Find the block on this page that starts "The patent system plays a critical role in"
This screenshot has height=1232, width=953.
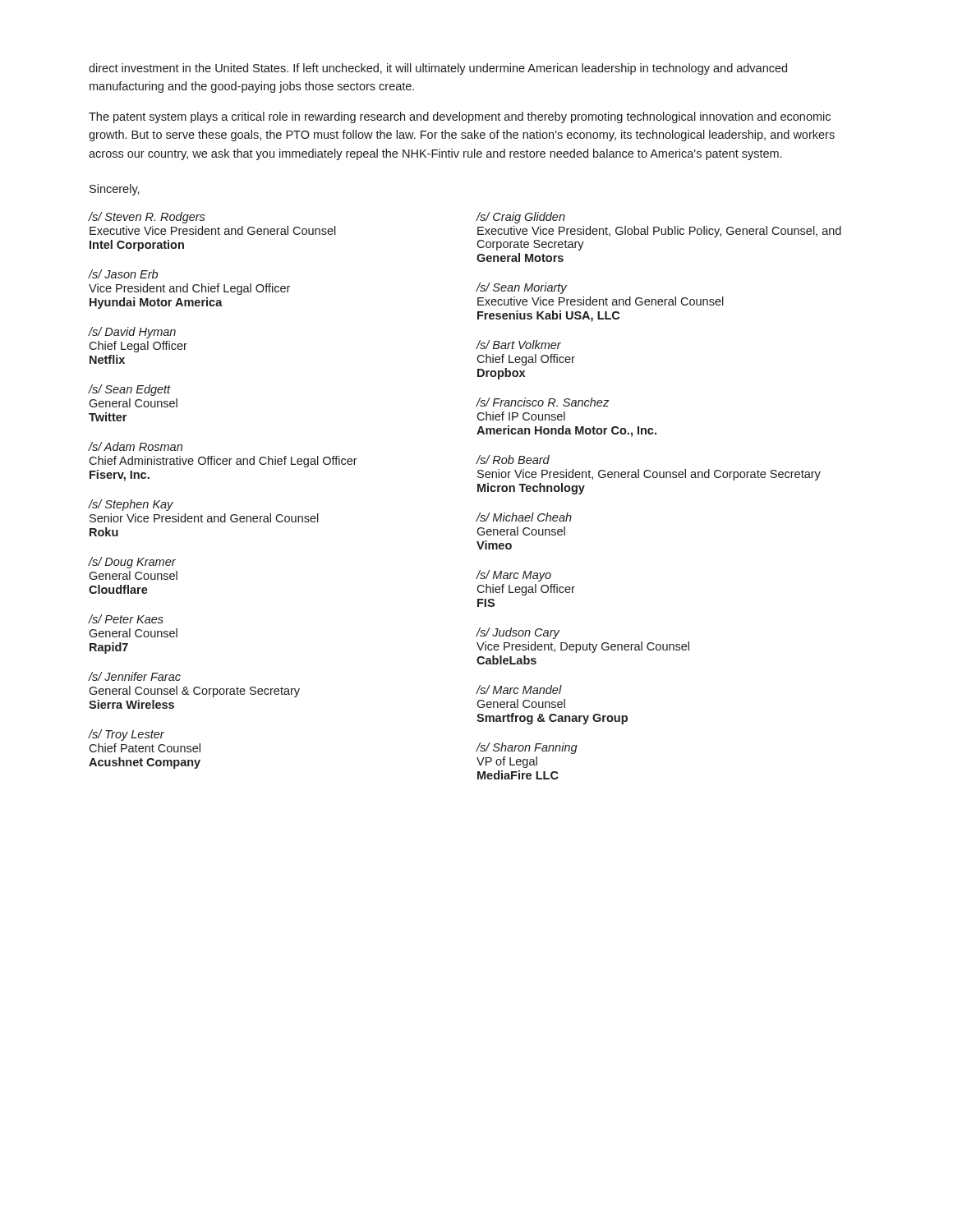[462, 135]
